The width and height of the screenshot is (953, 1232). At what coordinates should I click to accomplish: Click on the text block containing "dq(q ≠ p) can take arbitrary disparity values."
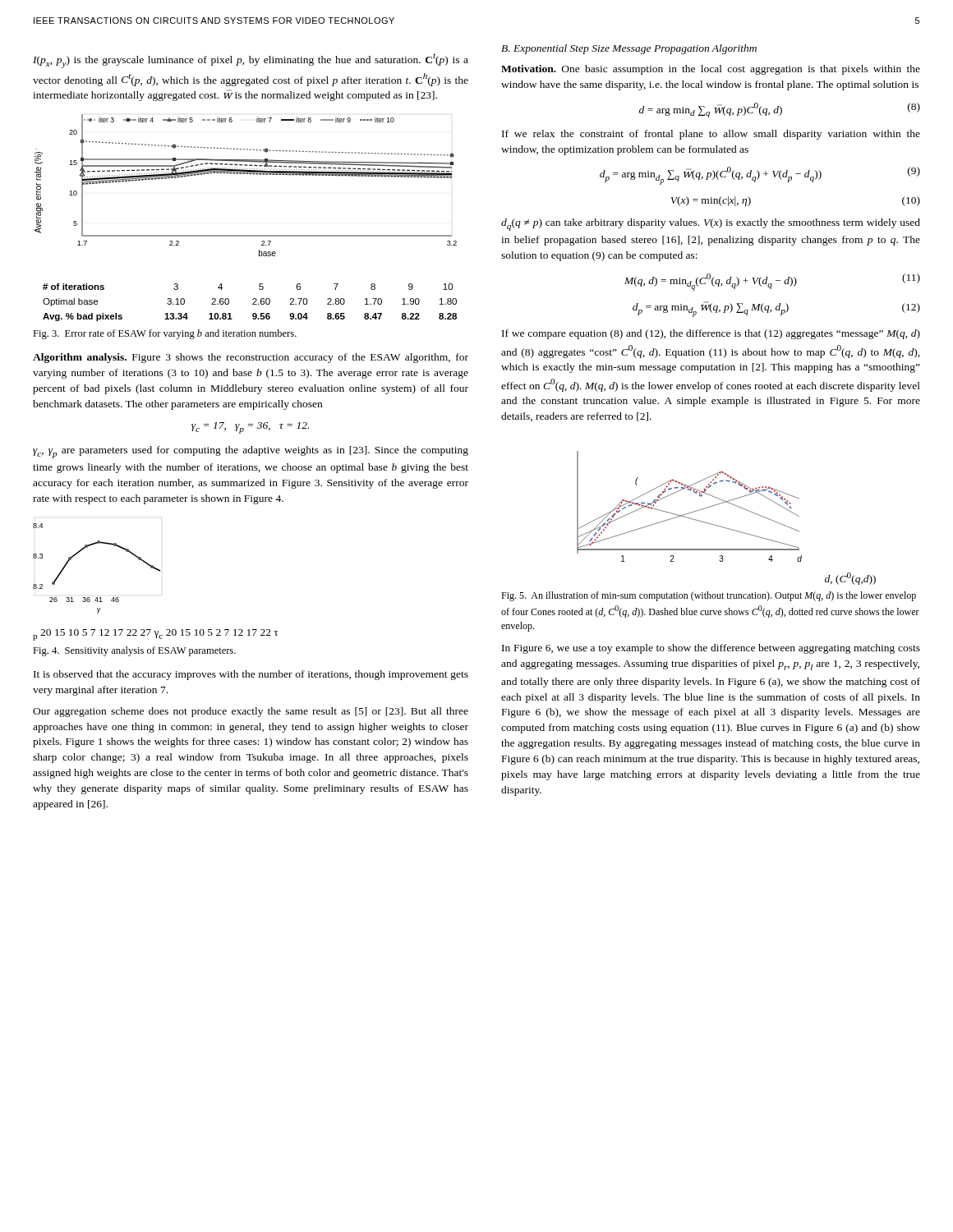pyautogui.click(x=711, y=239)
